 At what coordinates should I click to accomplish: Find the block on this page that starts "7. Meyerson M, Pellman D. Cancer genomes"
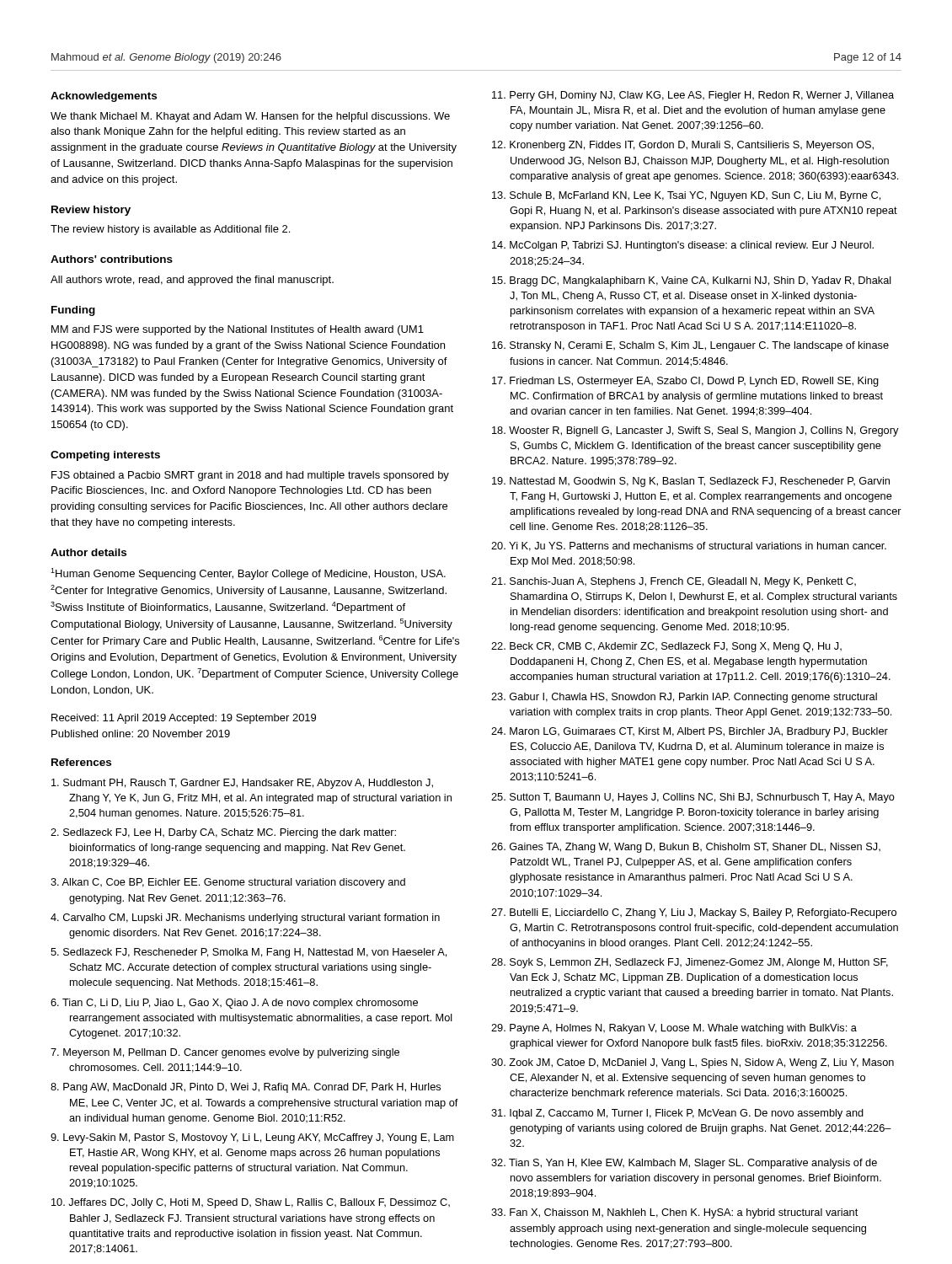pos(256,1060)
